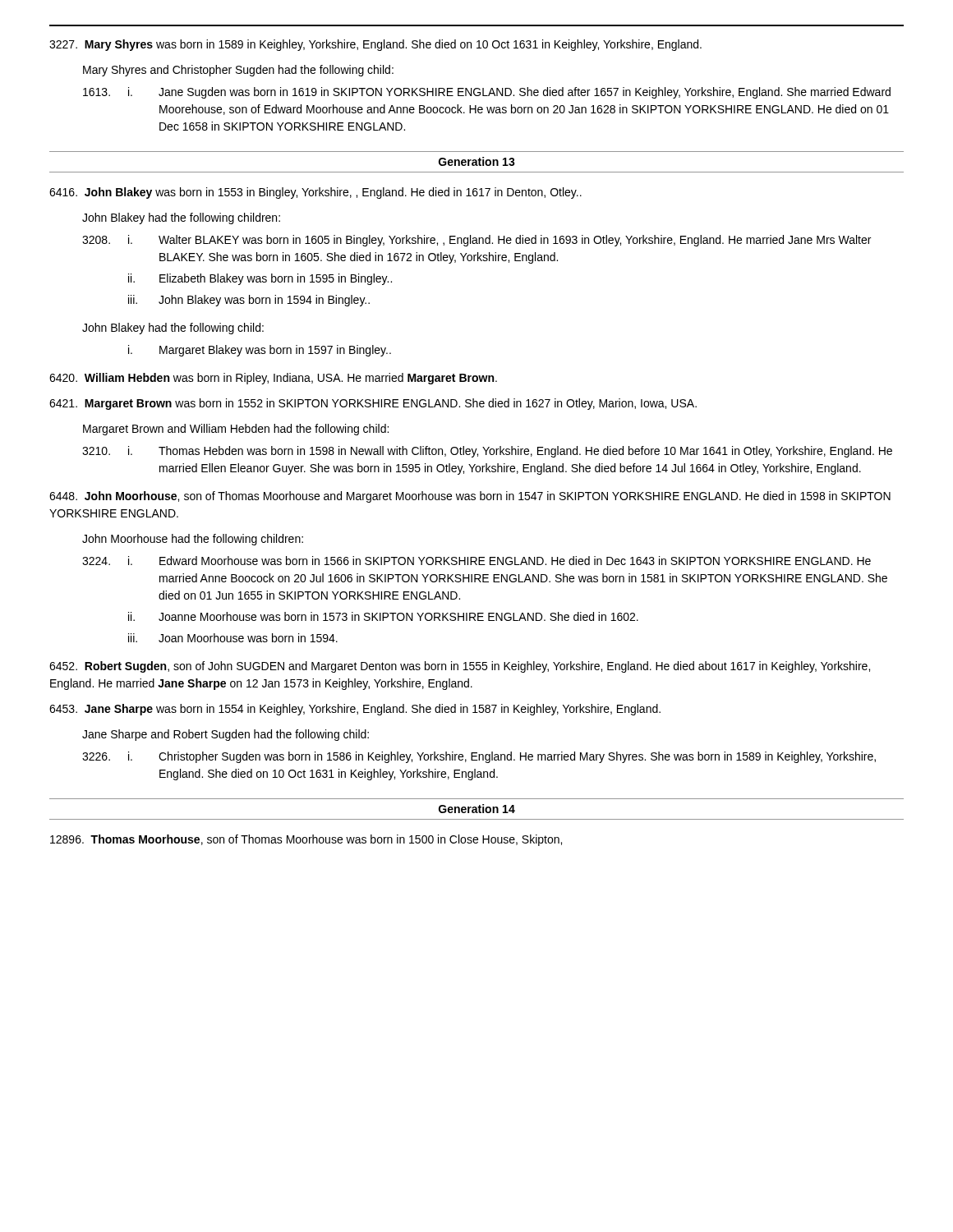Navigate to the text block starting "John Blakey was born"

[x=265, y=300]
